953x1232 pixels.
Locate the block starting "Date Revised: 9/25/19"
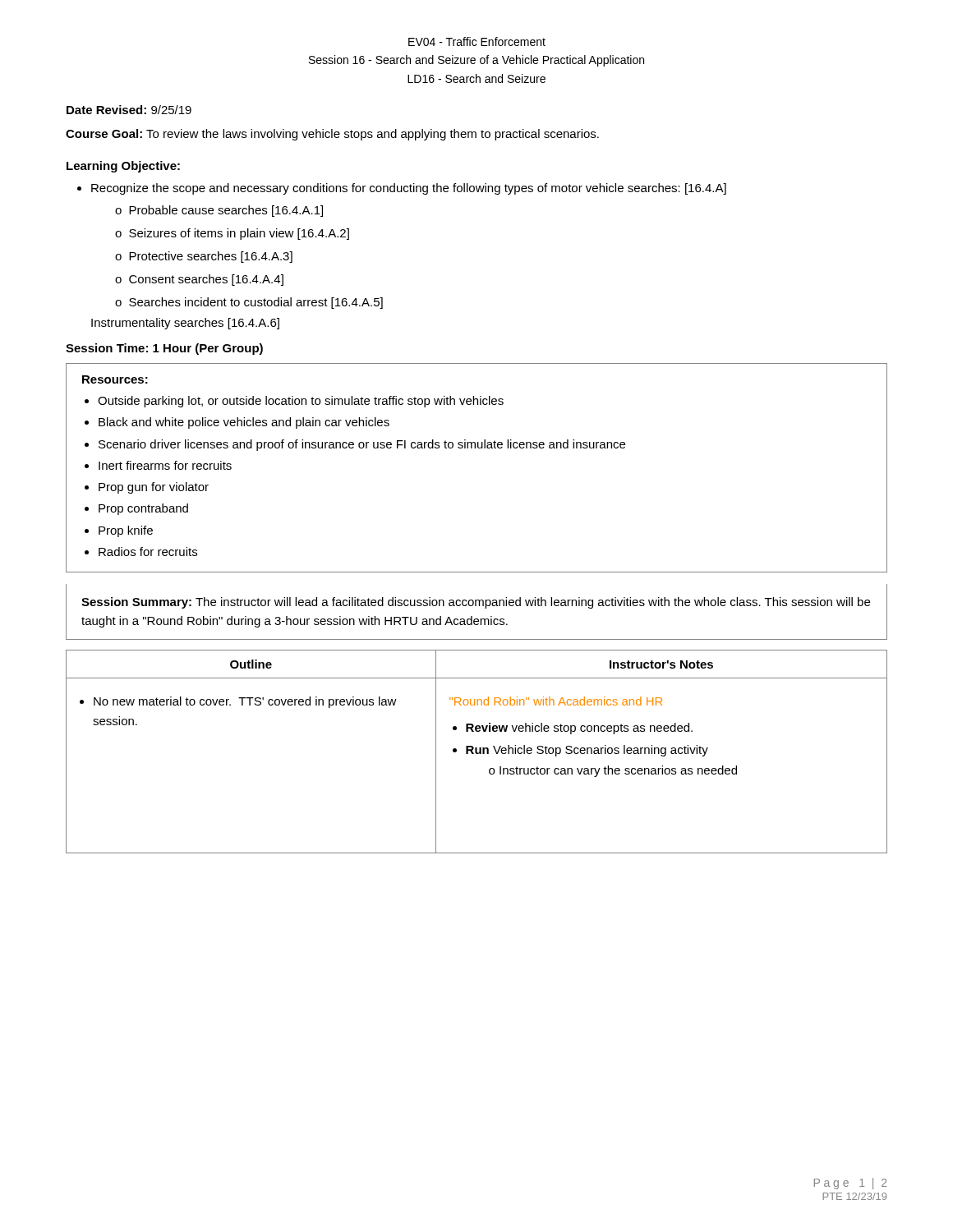click(129, 110)
